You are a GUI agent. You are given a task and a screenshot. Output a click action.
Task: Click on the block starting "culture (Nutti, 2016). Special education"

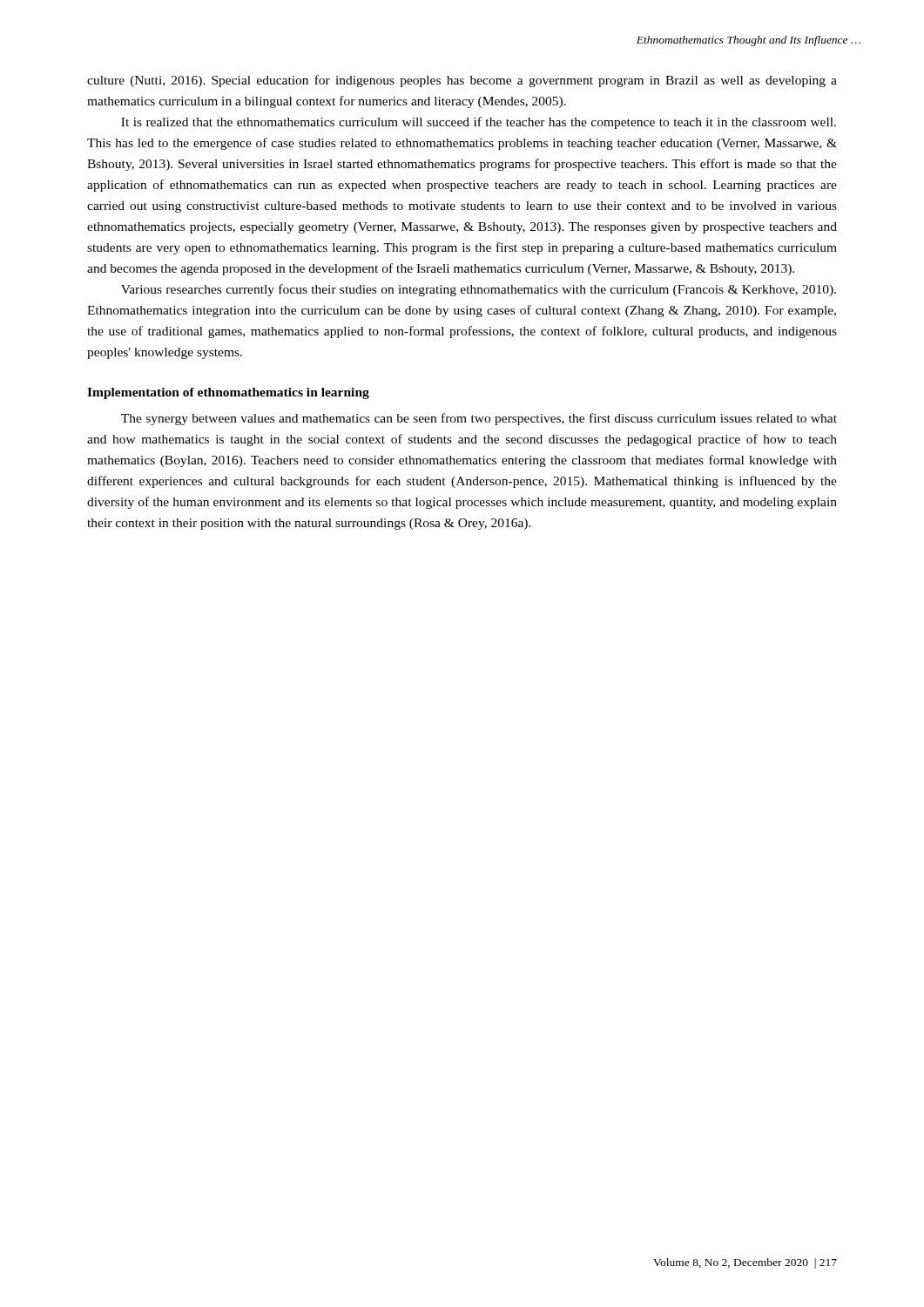(462, 90)
